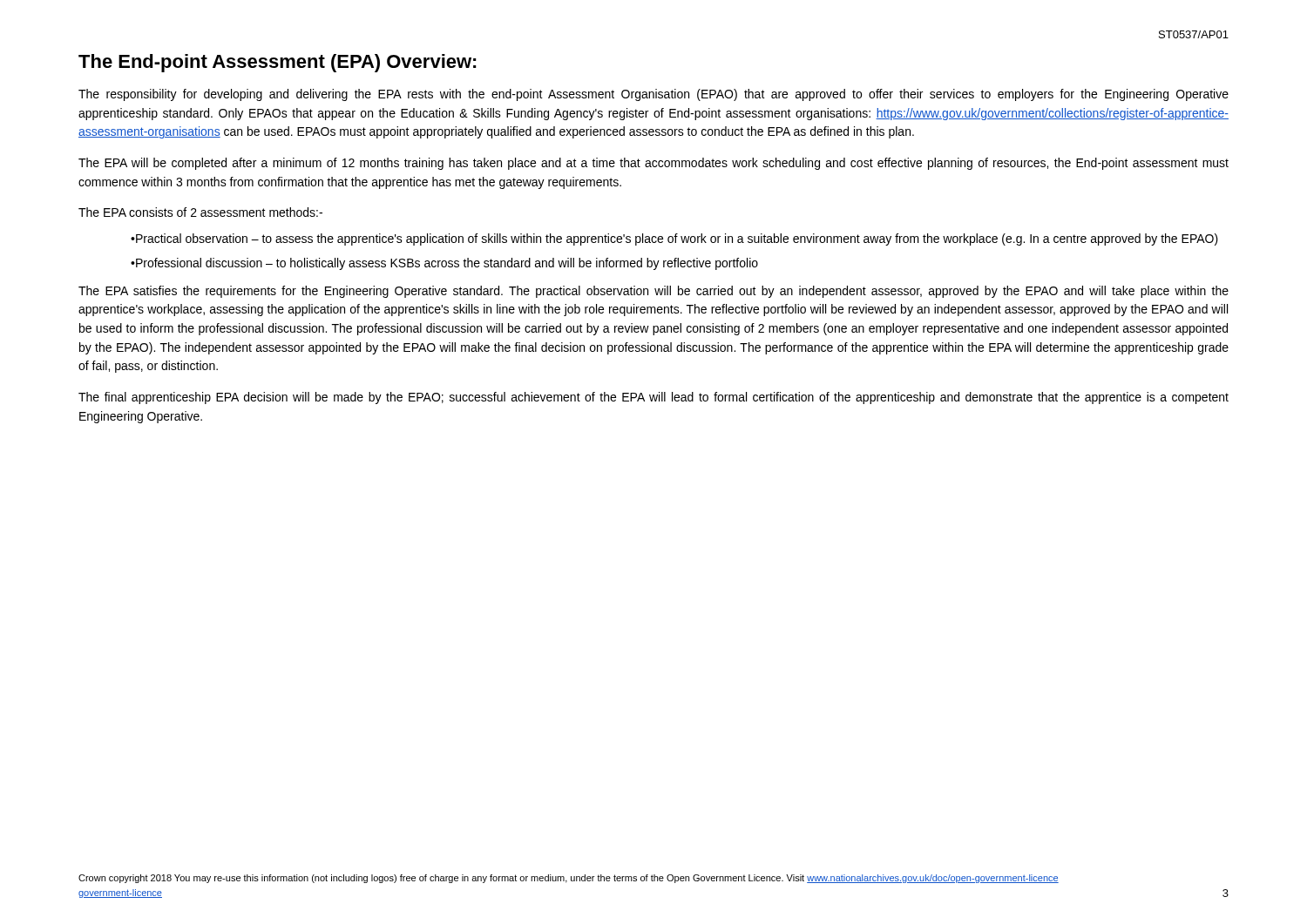The height and width of the screenshot is (924, 1307).
Task: Click on the text block that reads "The EPA satisfies the requirements for"
Action: [654, 328]
